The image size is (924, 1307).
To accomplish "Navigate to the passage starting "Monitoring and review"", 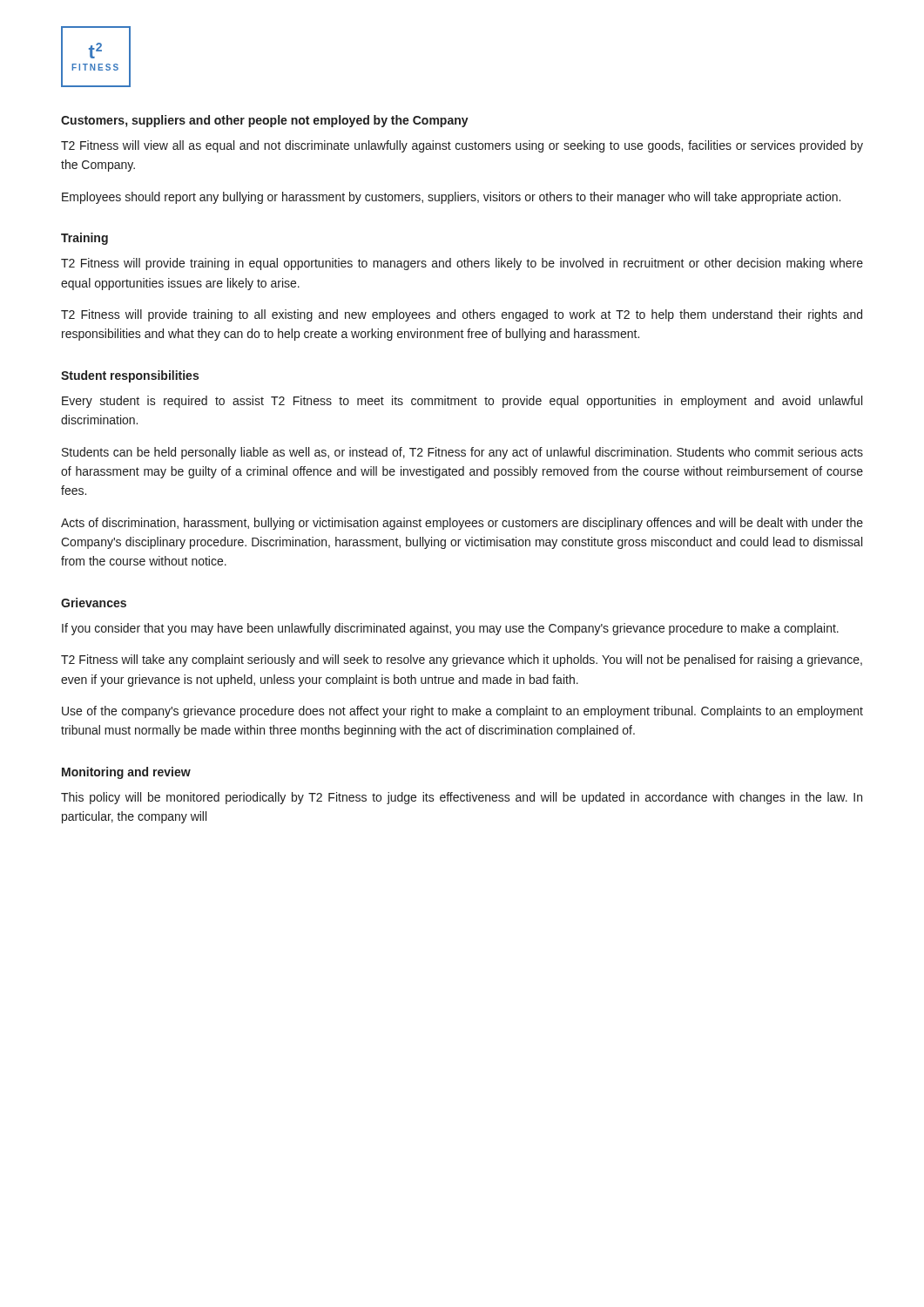I will (126, 772).
